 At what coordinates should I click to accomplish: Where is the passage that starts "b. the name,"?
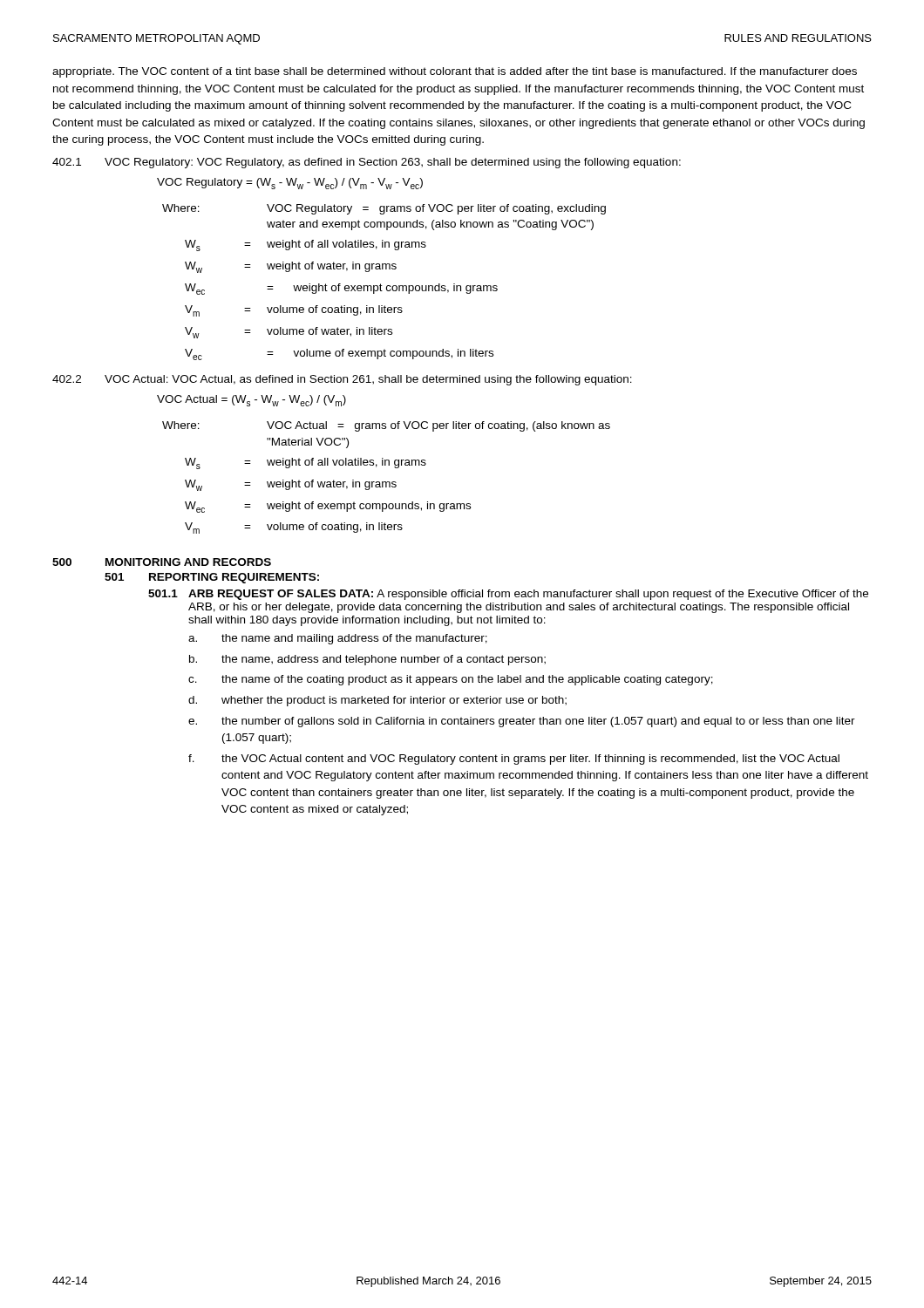point(530,659)
